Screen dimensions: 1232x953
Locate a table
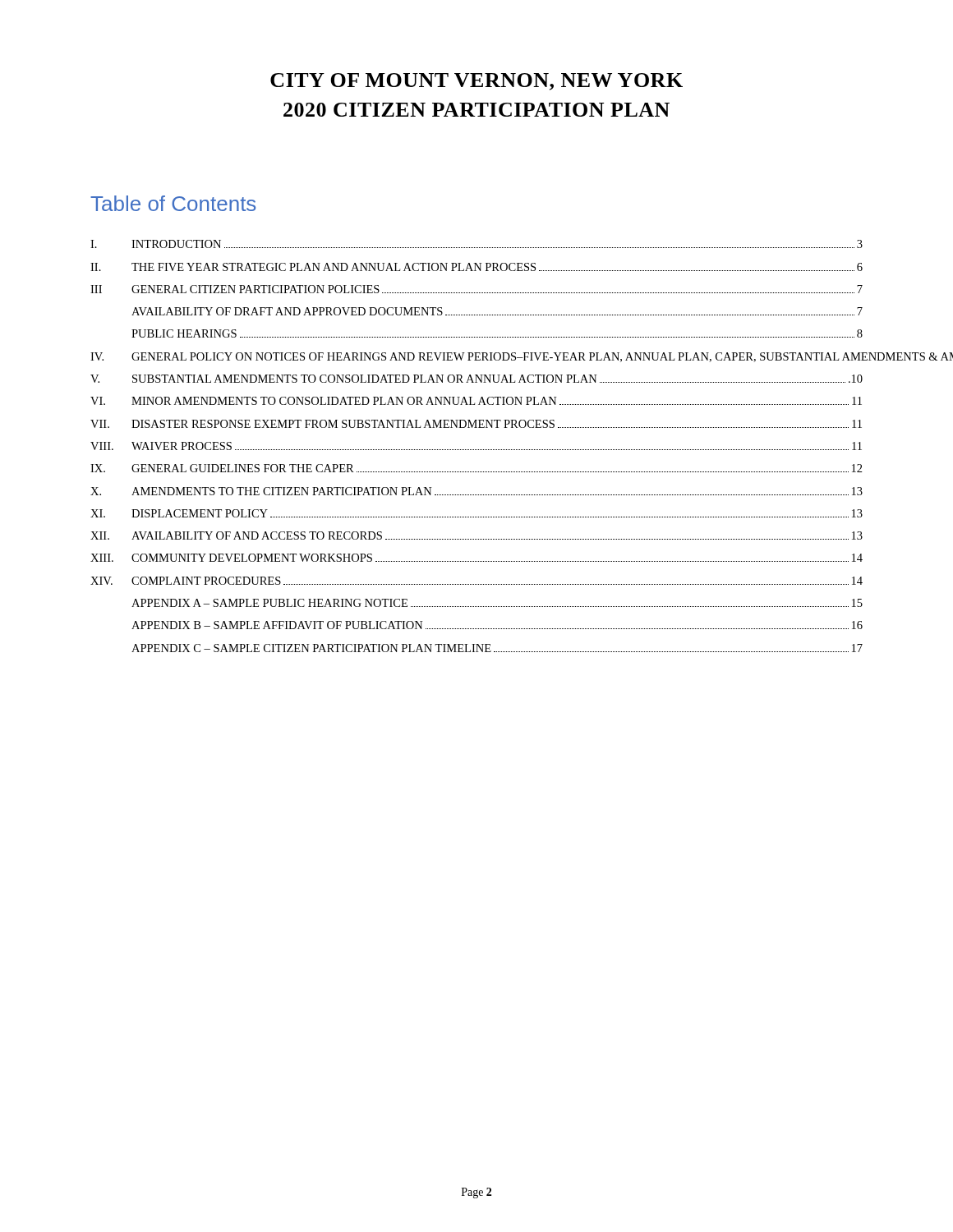(x=476, y=446)
